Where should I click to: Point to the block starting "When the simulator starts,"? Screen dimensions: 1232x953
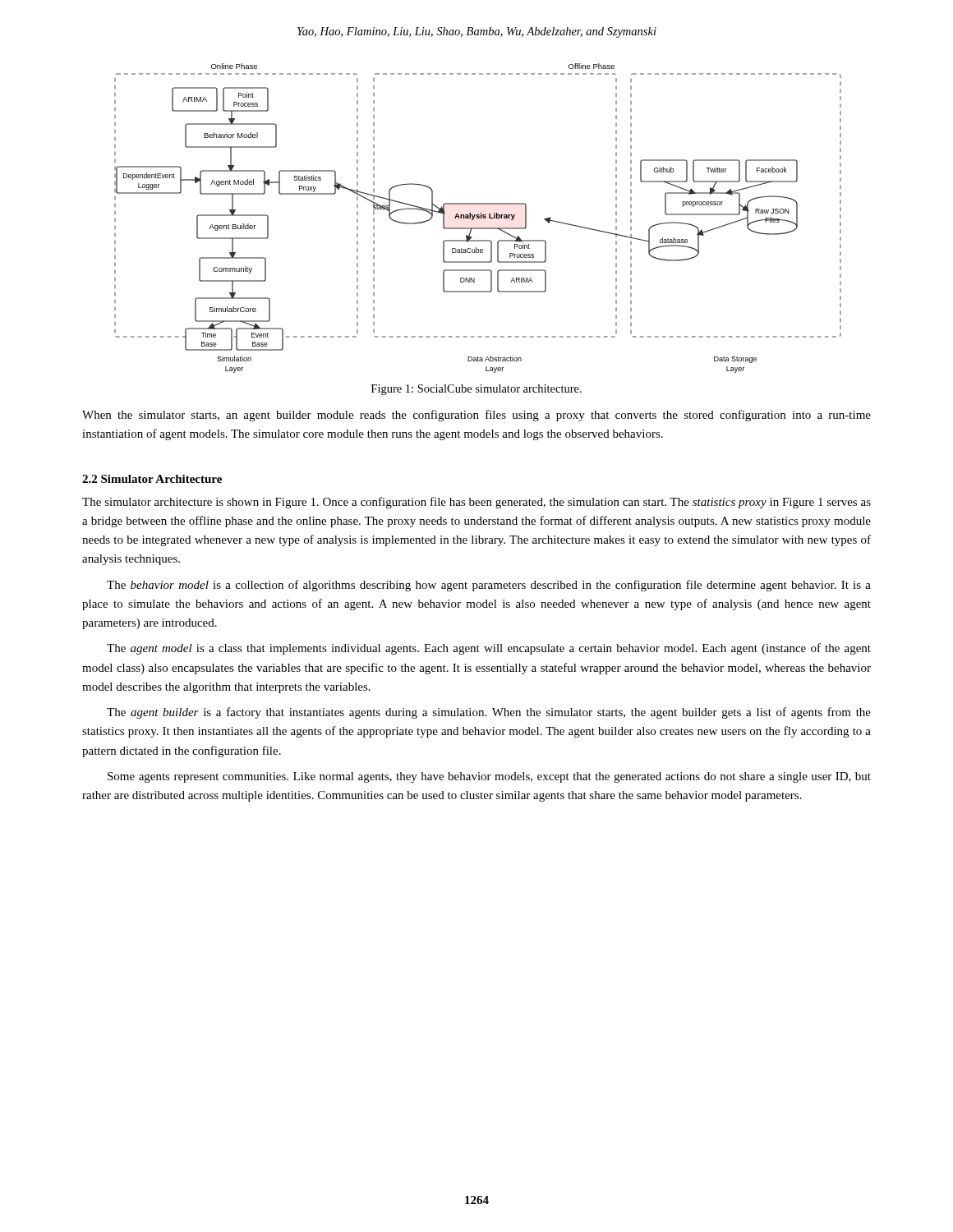(x=476, y=424)
